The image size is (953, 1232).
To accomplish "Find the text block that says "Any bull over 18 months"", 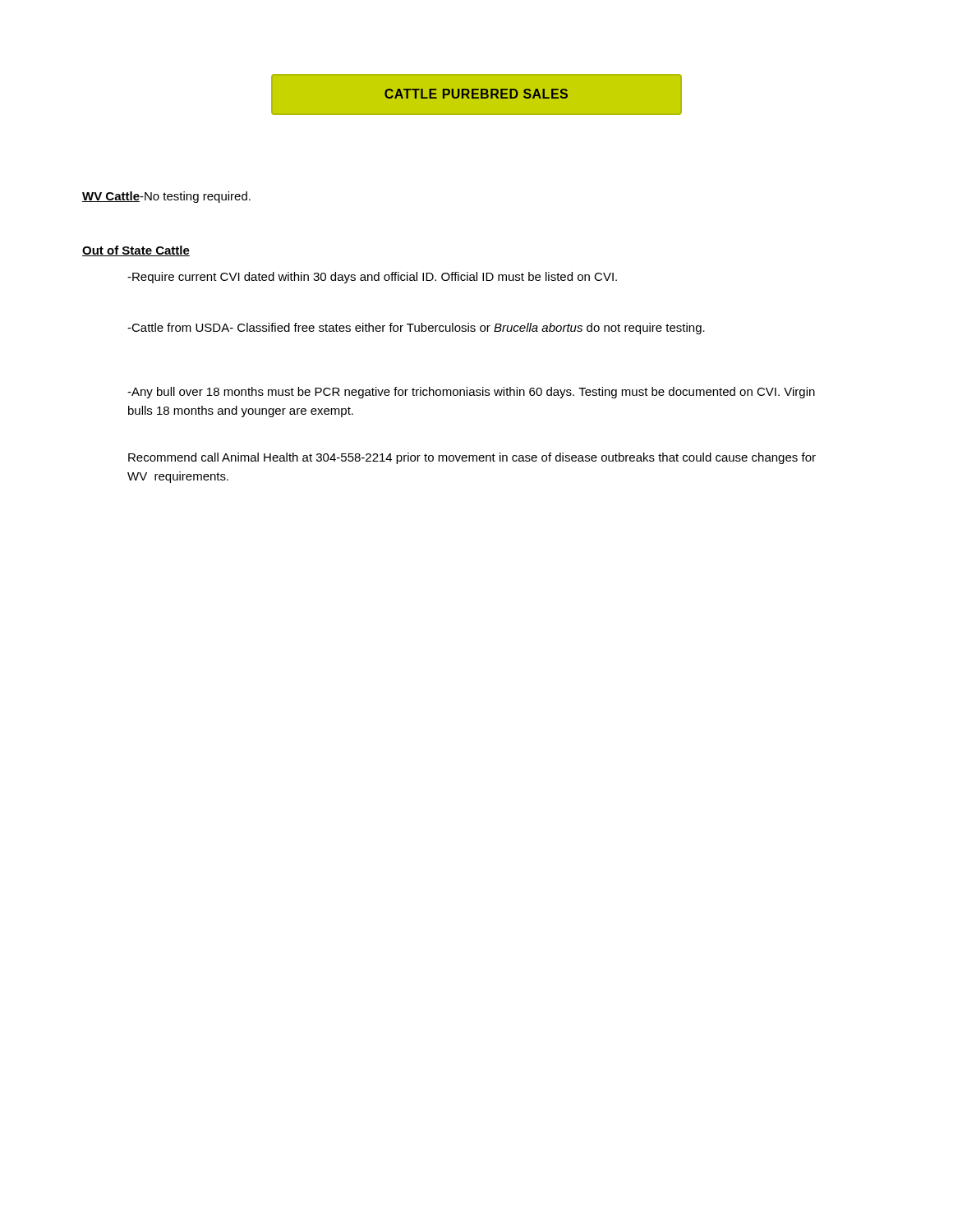I will [x=471, y=401].
